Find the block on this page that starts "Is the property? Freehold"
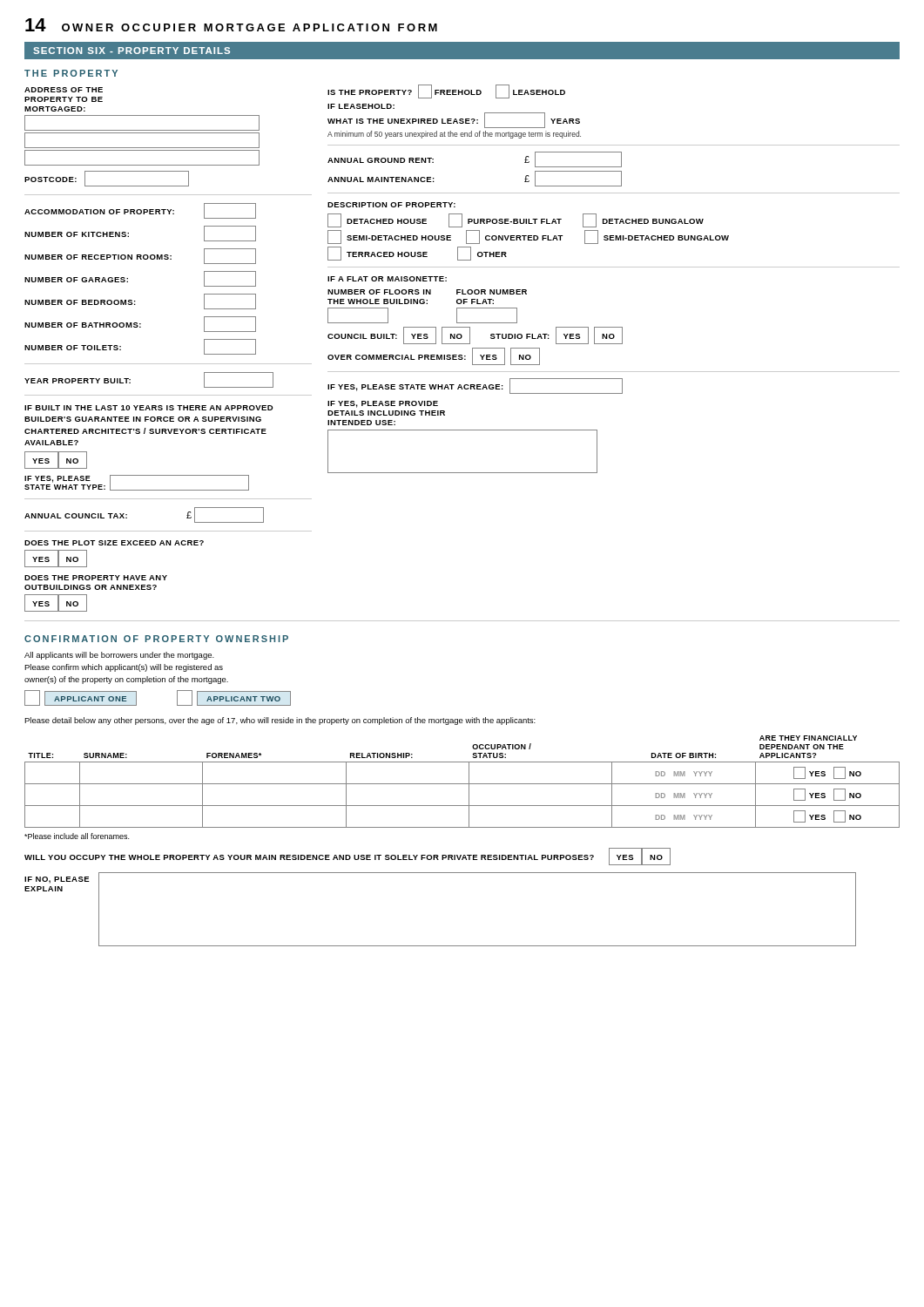 tap(446, 91)
